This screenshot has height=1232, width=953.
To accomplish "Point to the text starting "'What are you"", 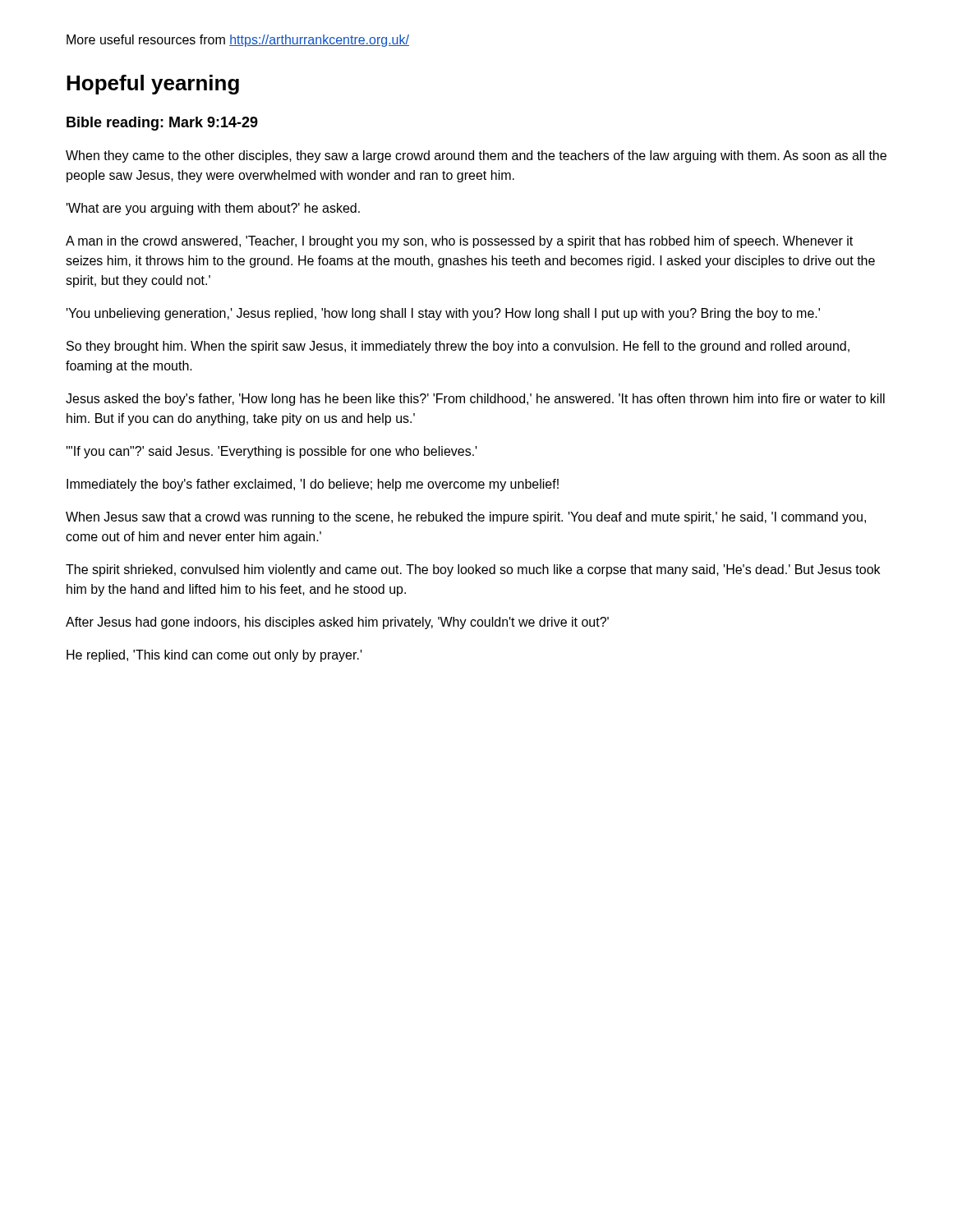I will pyautogui.click(x=213, y=208).
